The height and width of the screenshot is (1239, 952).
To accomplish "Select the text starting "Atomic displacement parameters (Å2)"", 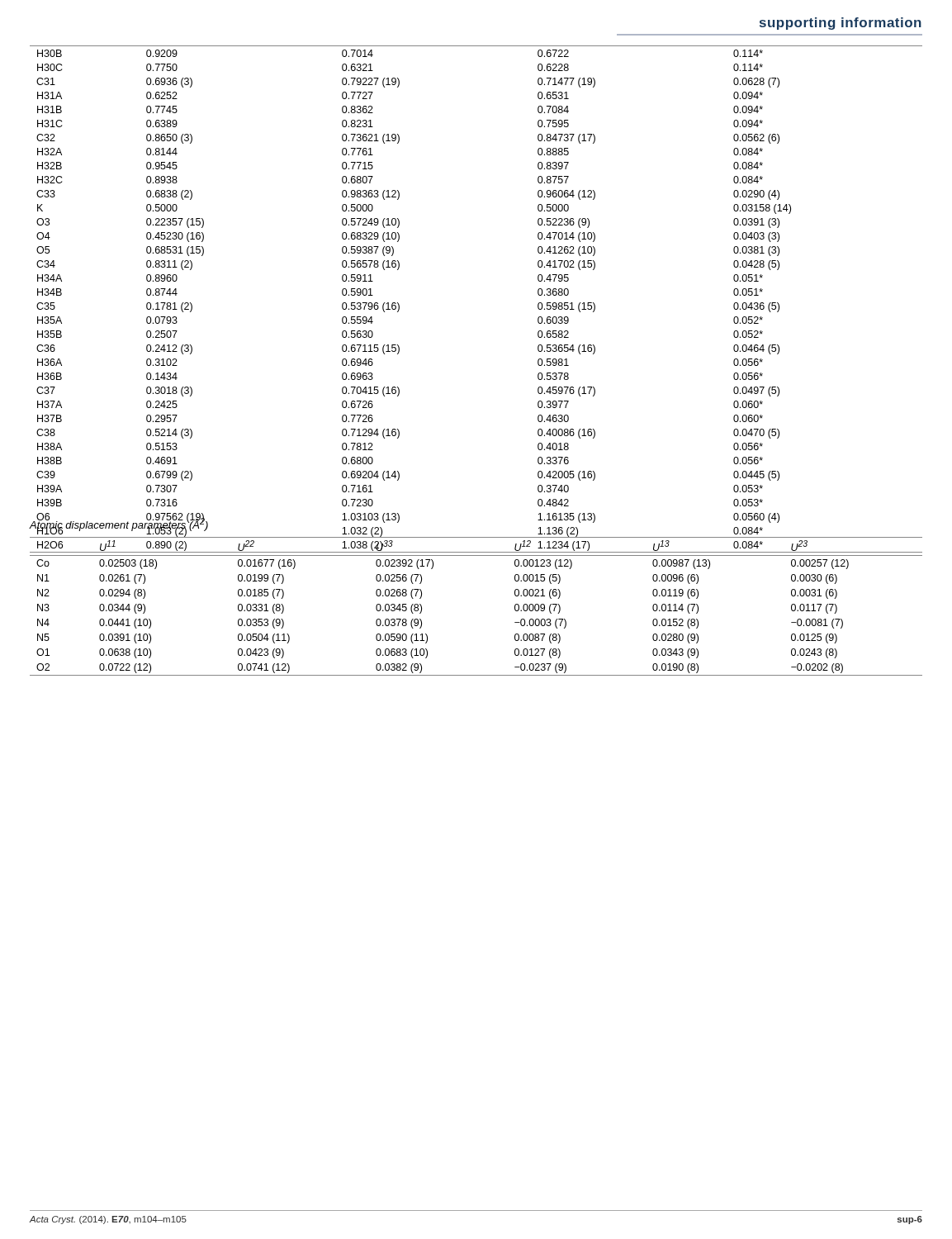I will coord(128,524).
